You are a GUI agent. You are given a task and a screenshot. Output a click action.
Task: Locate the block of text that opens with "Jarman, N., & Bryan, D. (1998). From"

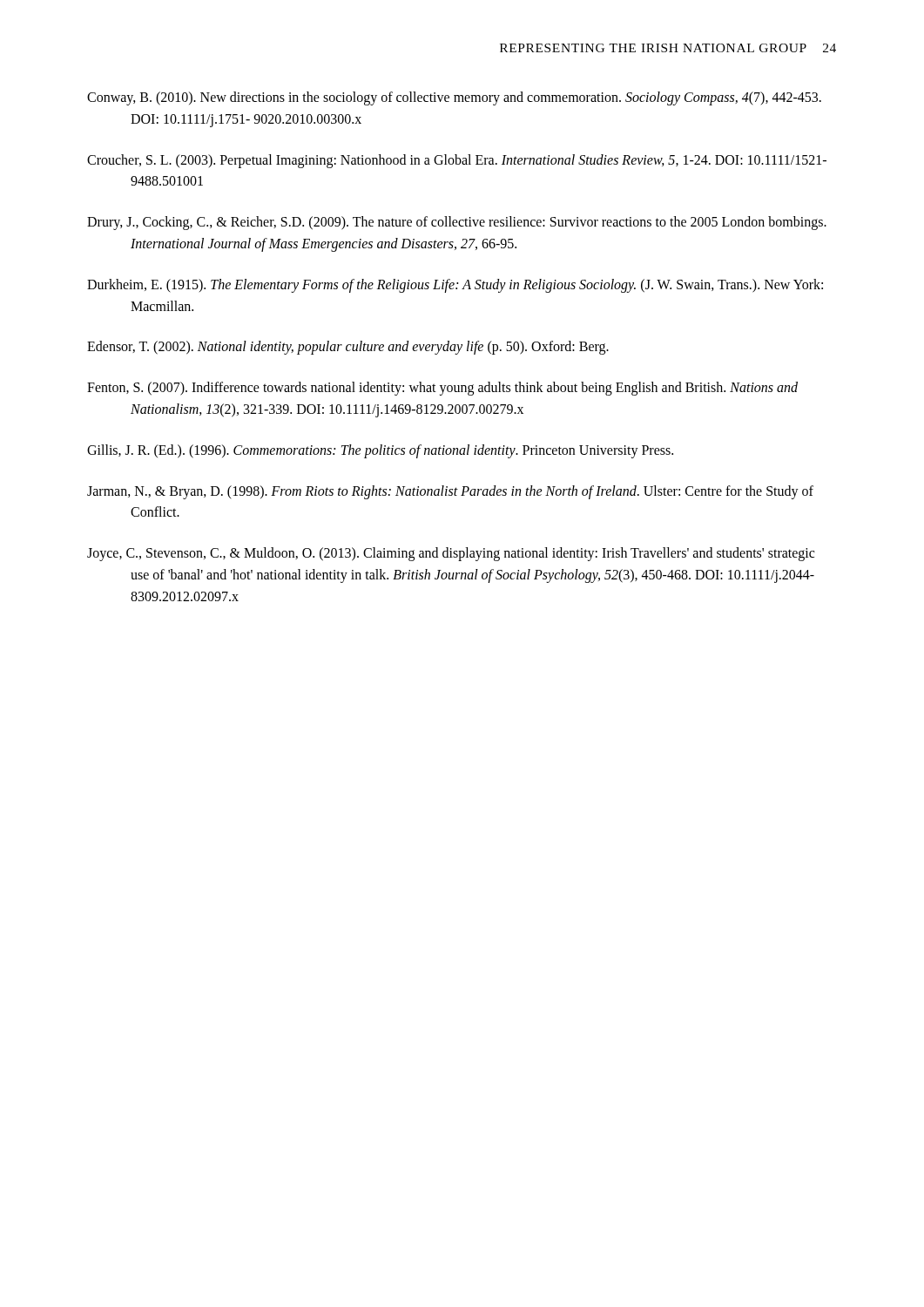coord(450,501)
